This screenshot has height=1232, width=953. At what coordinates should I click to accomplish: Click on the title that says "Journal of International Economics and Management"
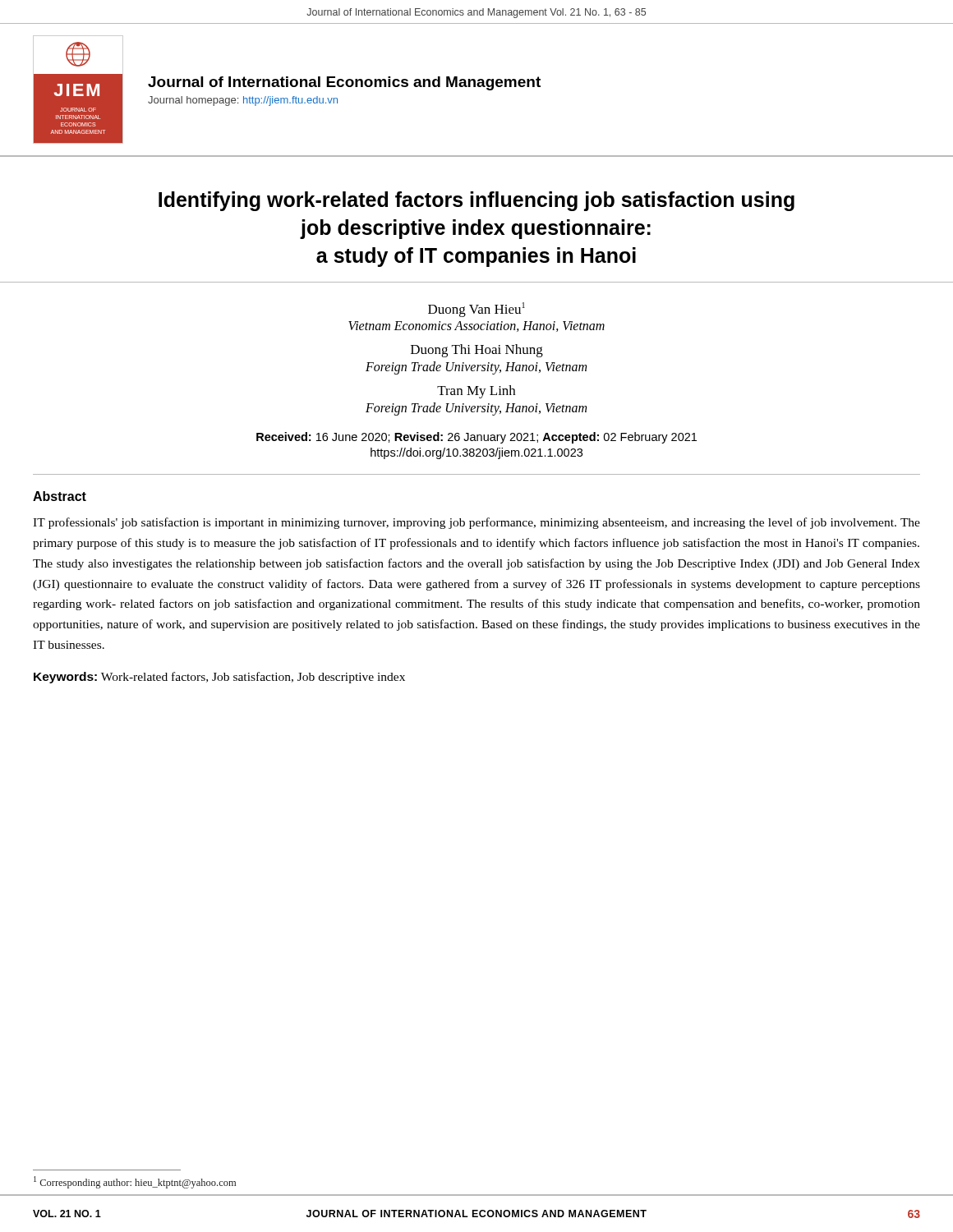pyautogui.click(x=344, y=82)
